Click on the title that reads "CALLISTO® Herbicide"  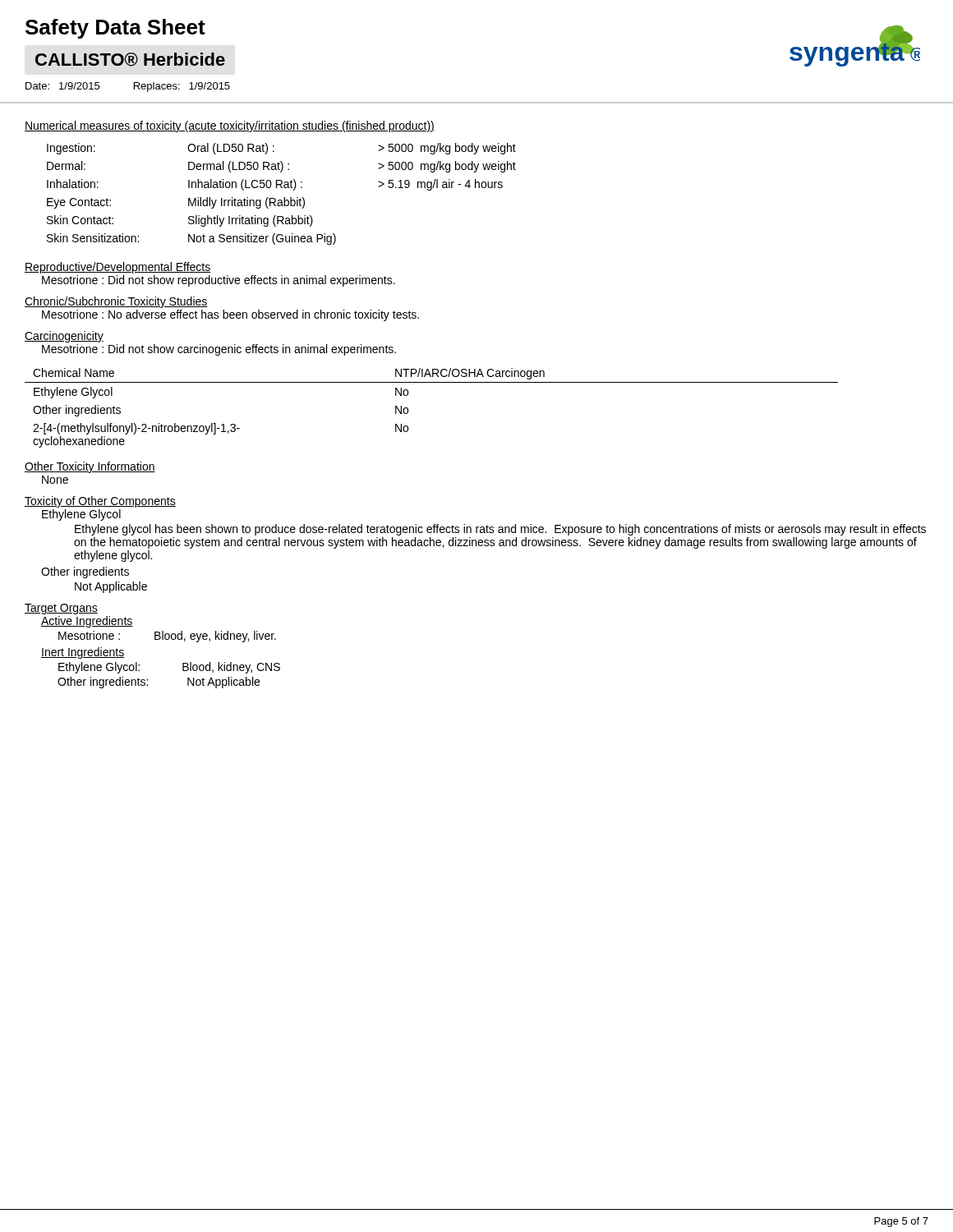[x=130, y=60]
